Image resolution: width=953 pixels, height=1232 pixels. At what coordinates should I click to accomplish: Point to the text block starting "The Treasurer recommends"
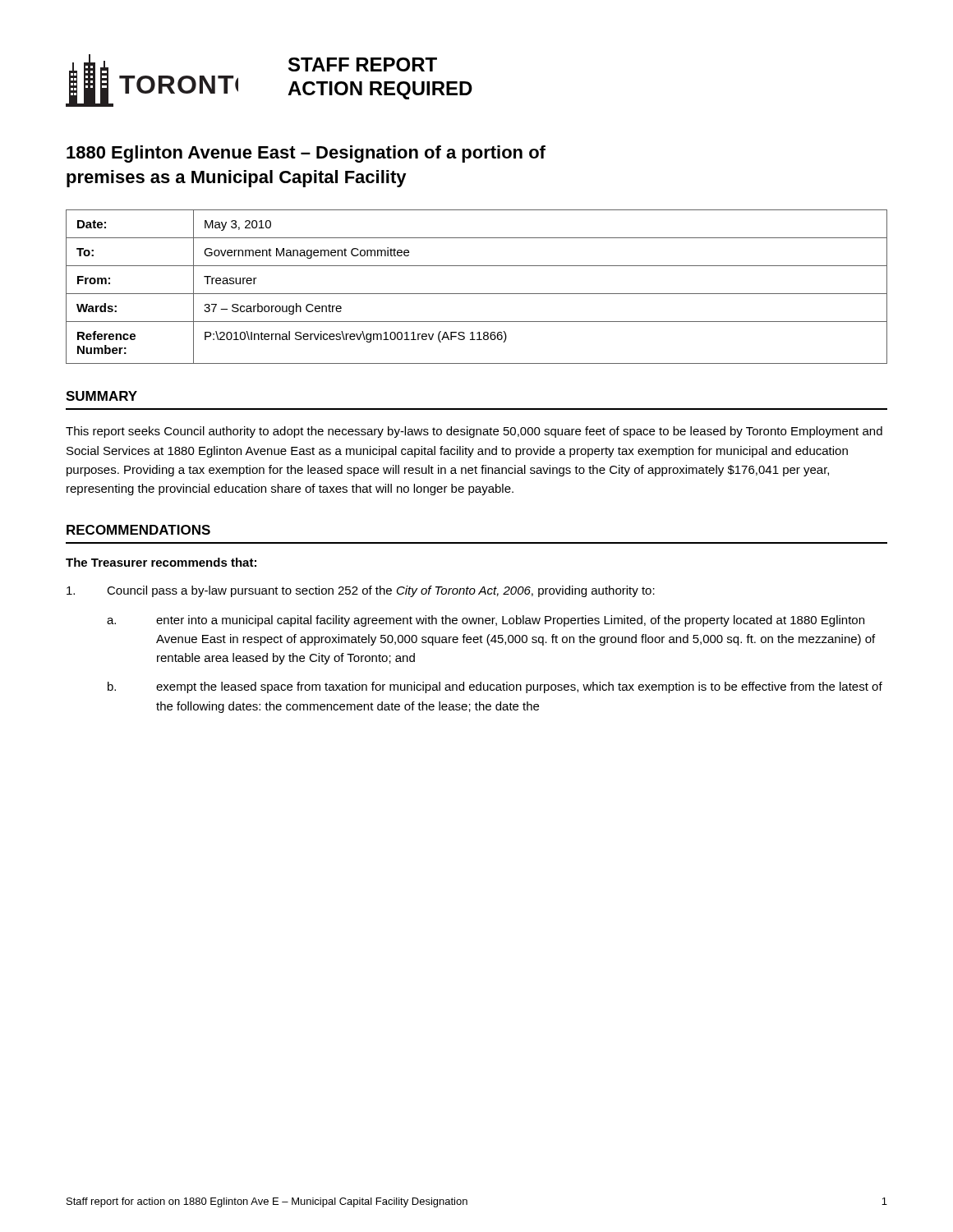click(x=162, y=562)
